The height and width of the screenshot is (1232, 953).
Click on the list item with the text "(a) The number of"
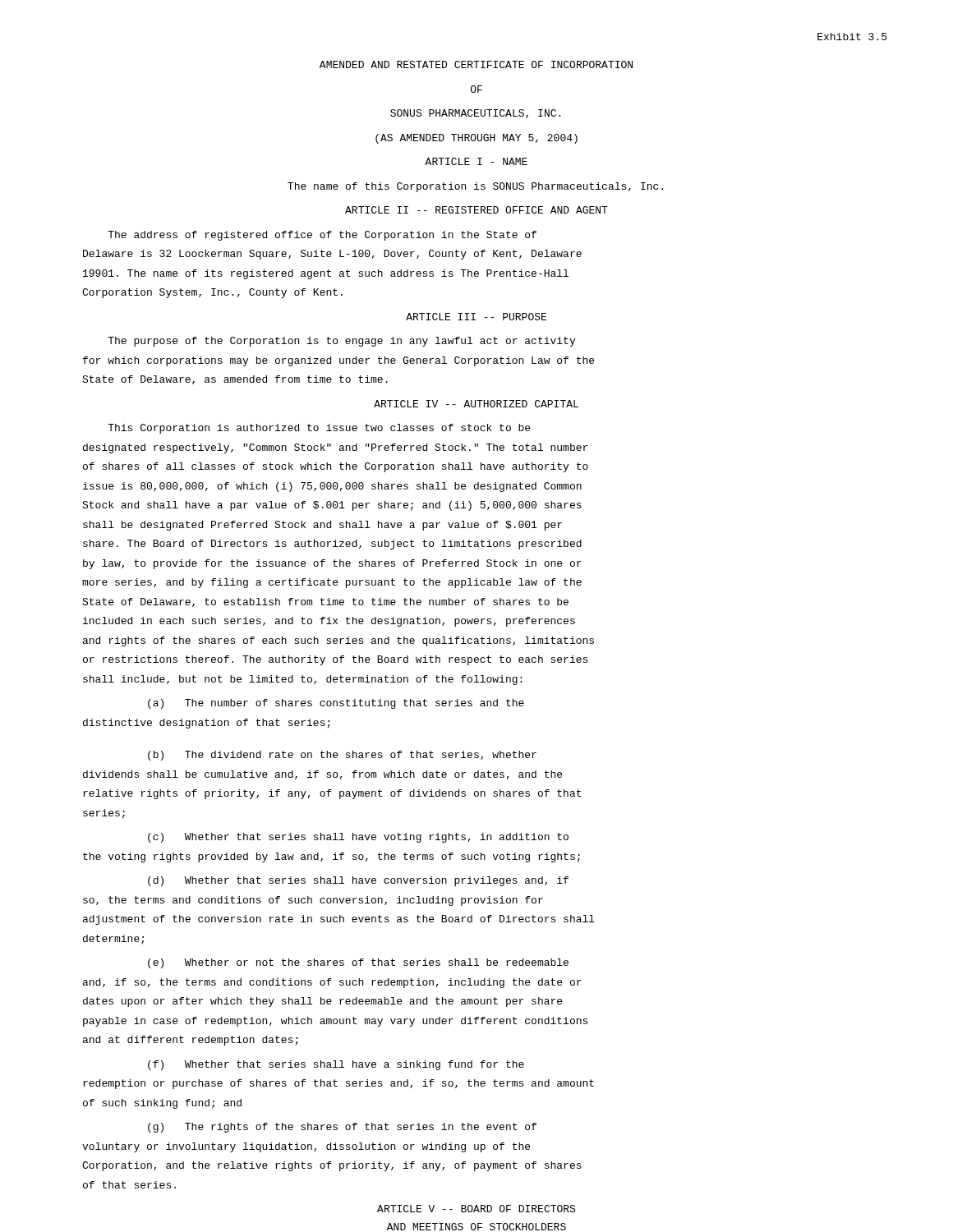pyautogui.click(x=476, y=713)
